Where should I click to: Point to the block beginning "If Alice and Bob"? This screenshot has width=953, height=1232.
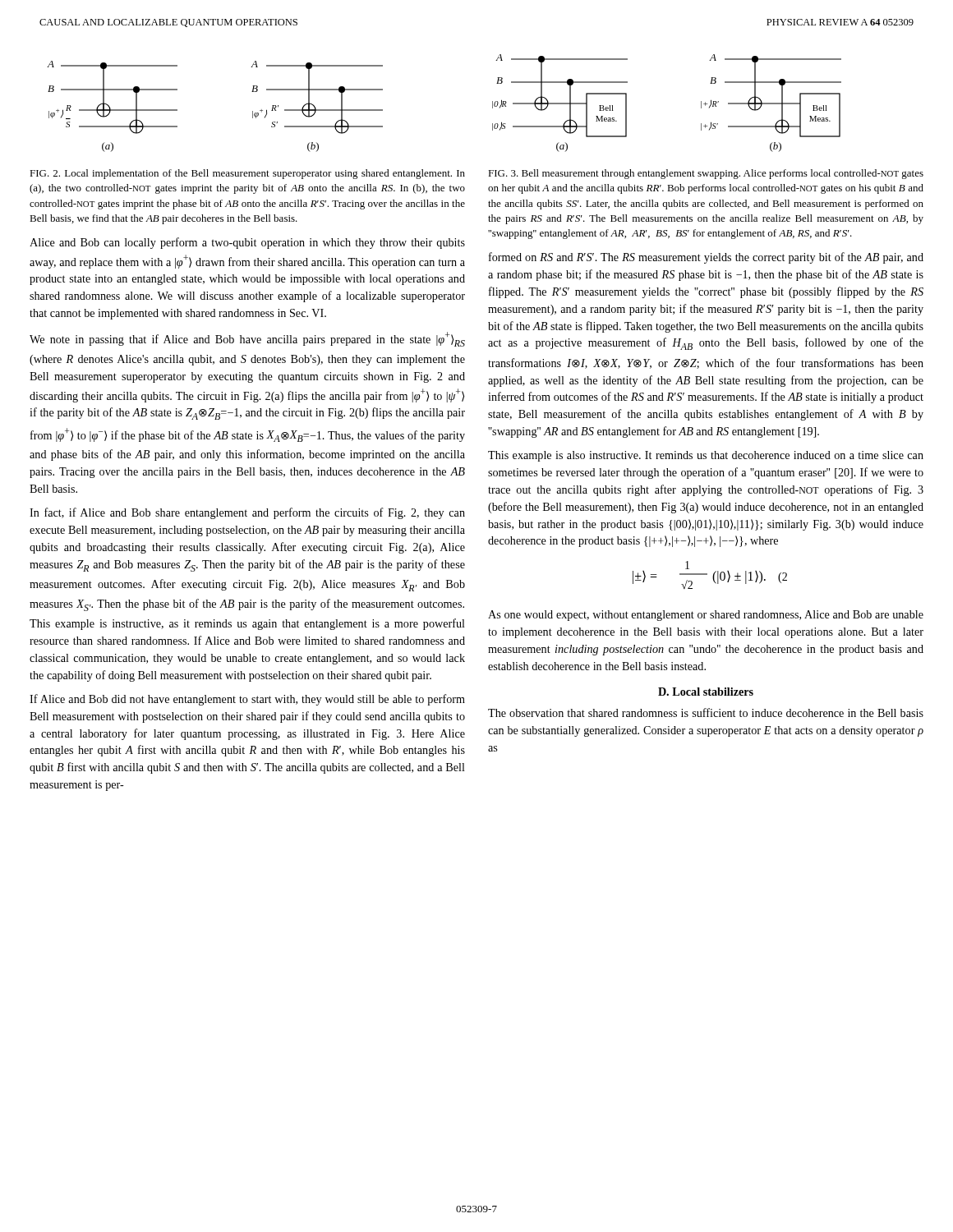pyautogui.click(x=247, y=742)
